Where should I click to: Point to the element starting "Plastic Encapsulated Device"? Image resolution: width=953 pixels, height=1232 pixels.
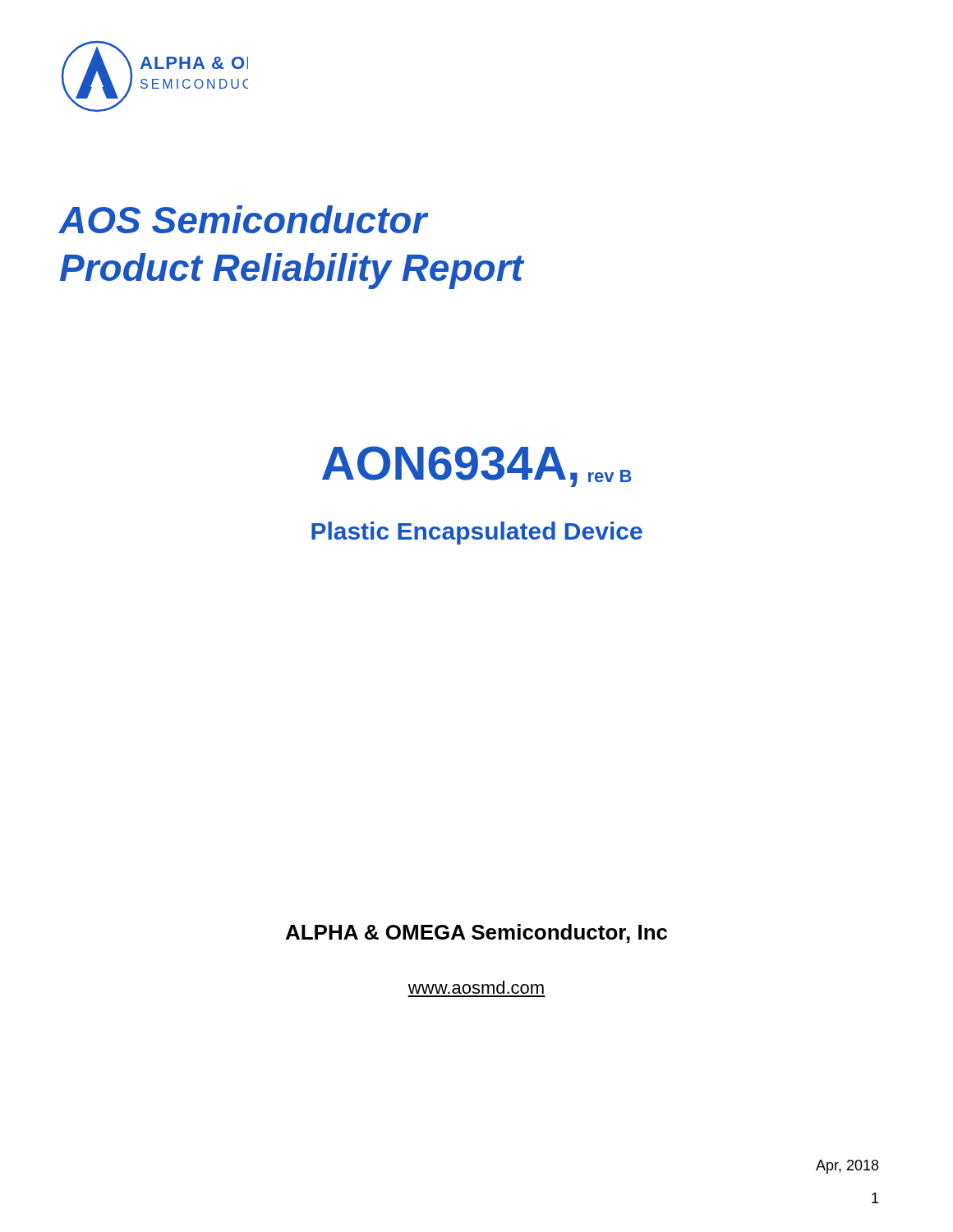pos(476,531)
